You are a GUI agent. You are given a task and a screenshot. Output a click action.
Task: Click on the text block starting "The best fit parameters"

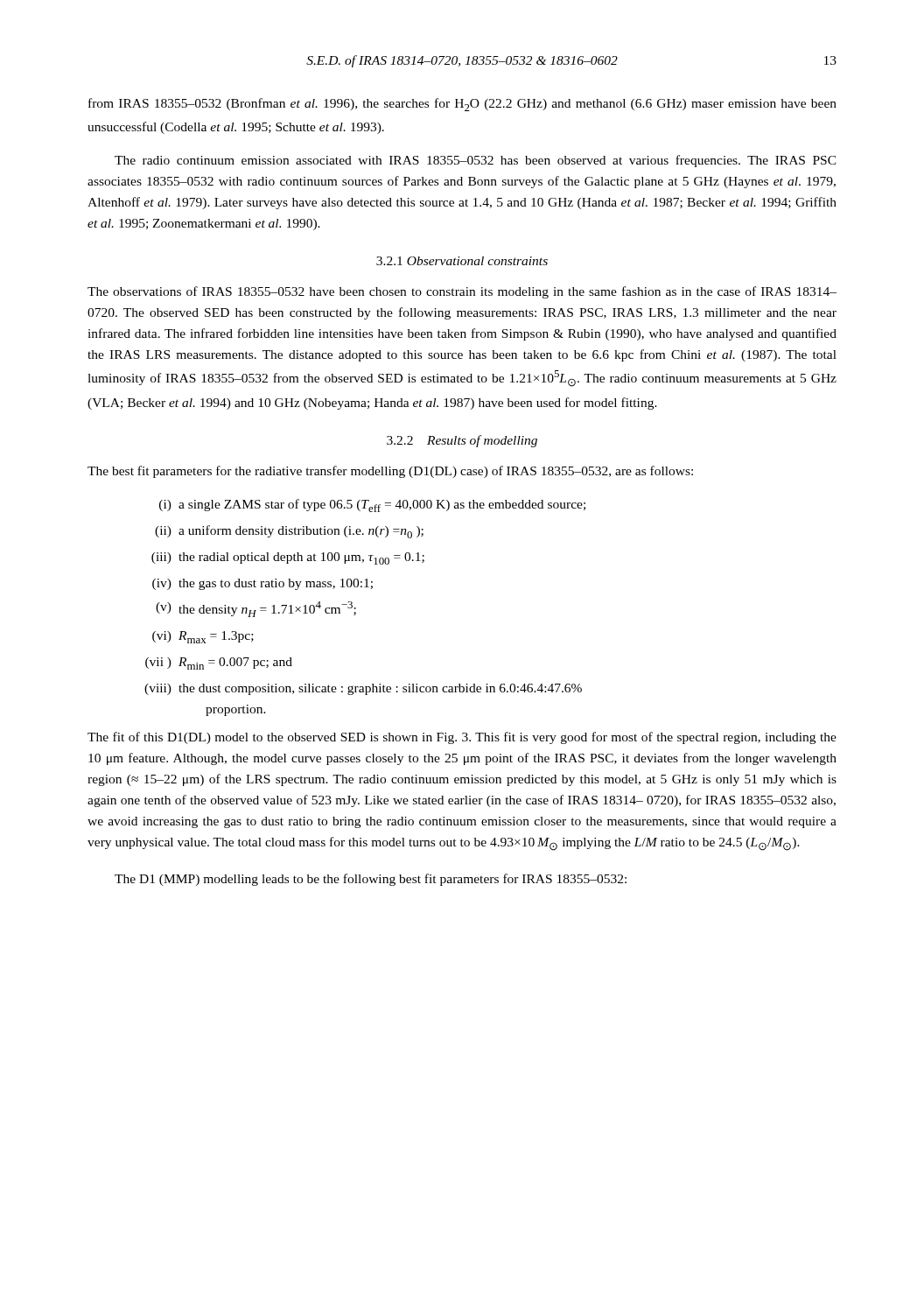coord(391,470)
